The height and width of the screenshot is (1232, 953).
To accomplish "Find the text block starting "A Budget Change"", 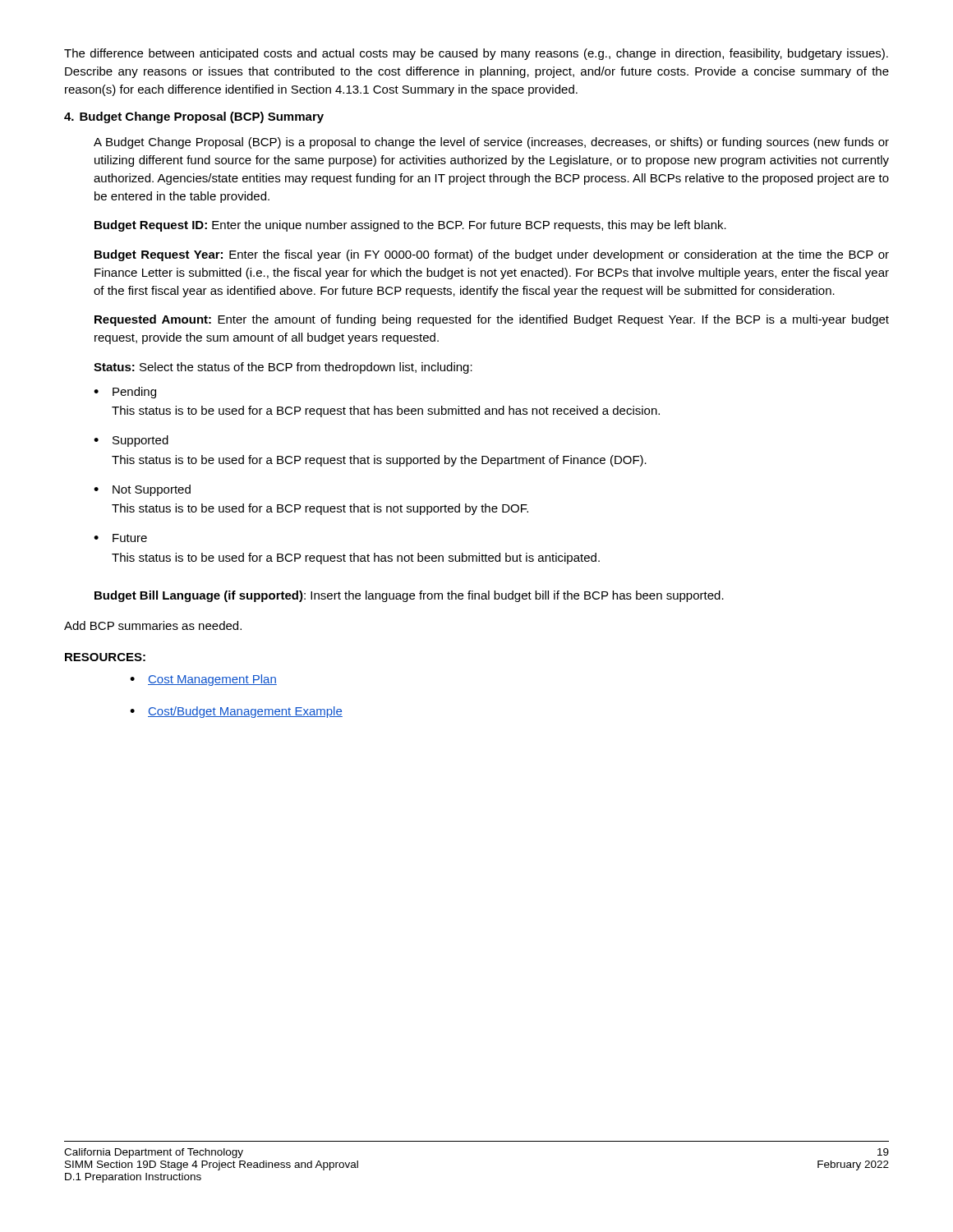I will pyautogui.click(x=491, y=169).
